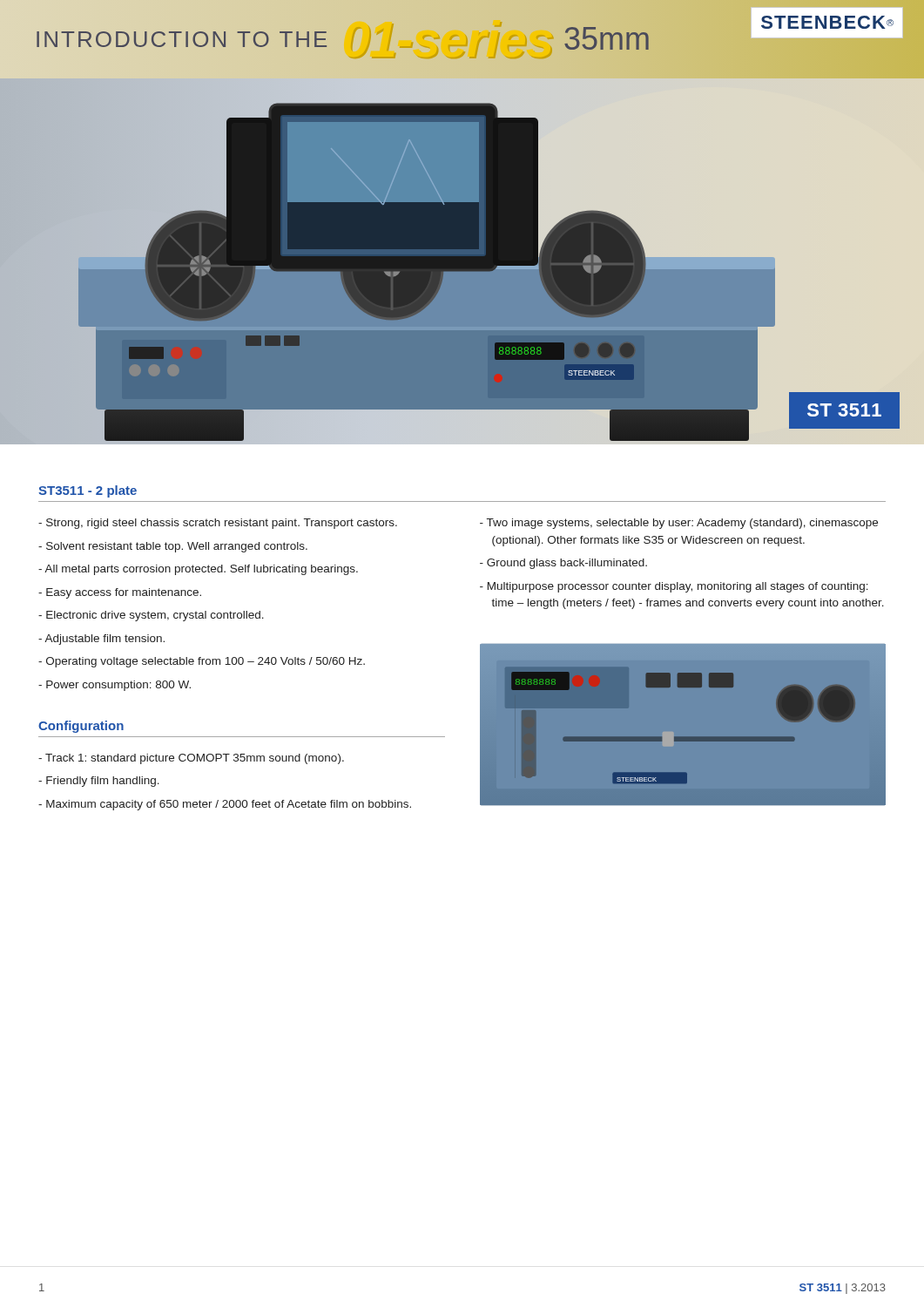Viewport: 924px width, 1307px height.
Task: Click on the text starting "Two image systems,"
Action: click(679, 531)
